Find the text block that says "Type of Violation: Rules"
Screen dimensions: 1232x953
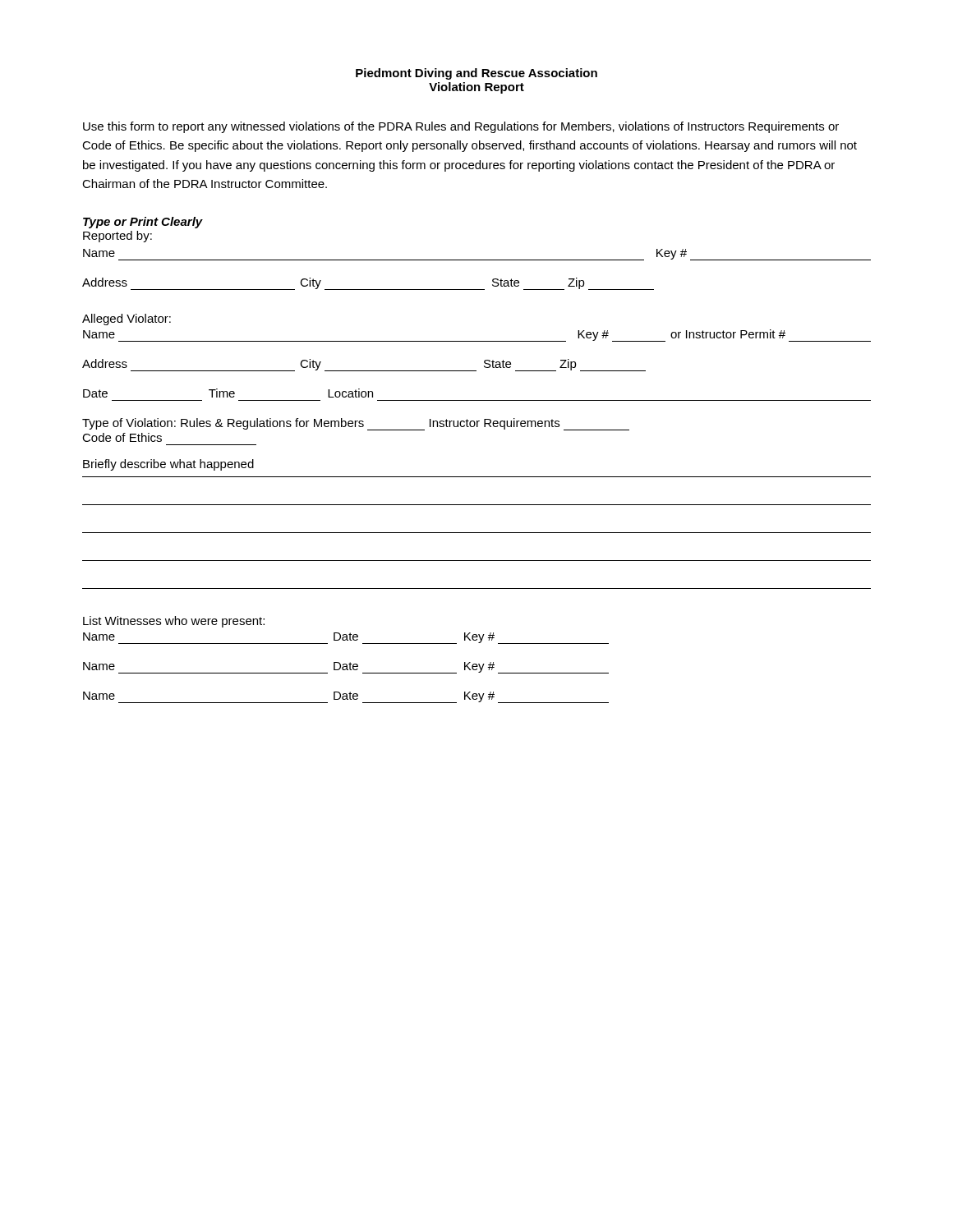(356, 430)
